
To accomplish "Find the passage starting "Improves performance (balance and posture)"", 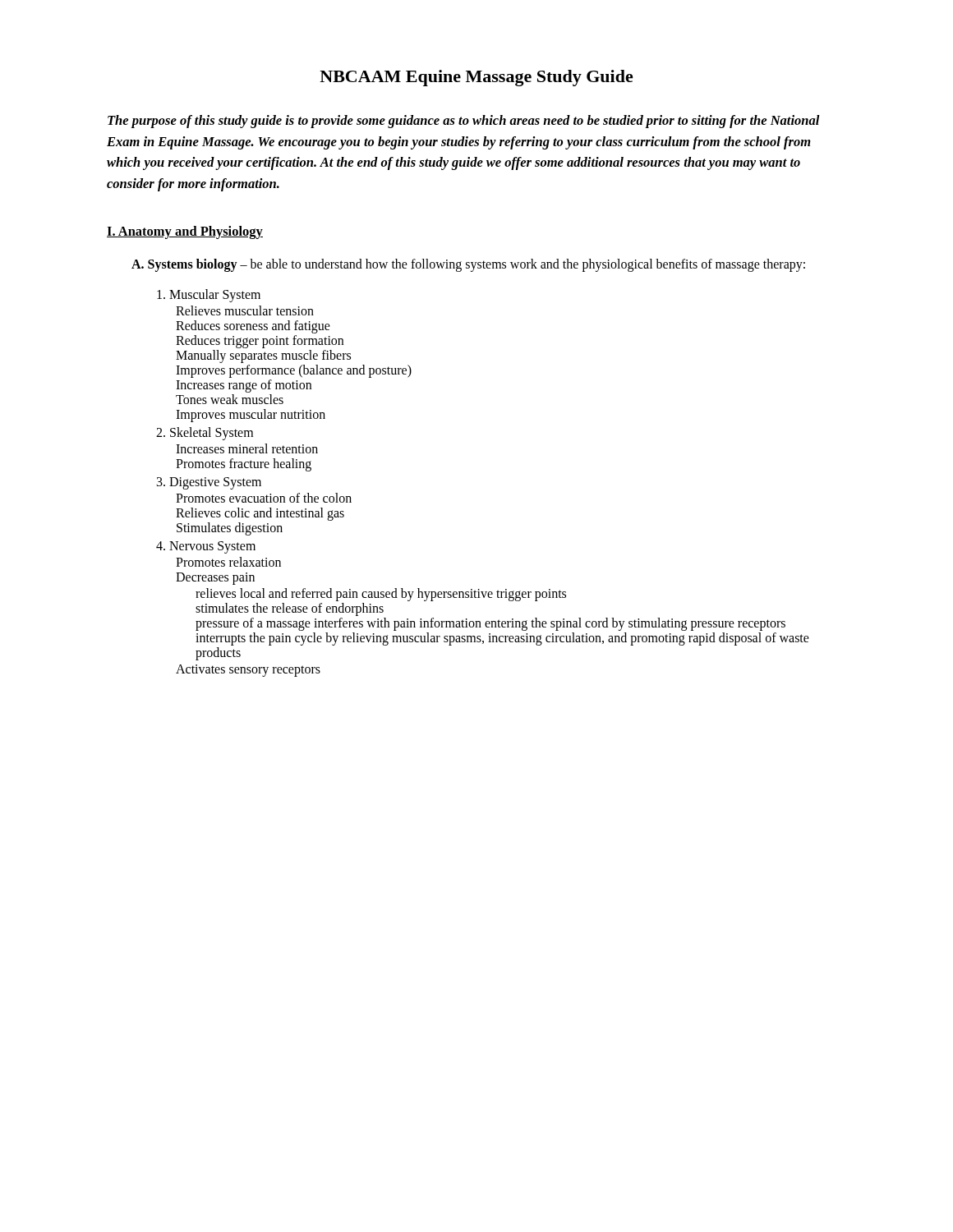I will pos(294,371).
